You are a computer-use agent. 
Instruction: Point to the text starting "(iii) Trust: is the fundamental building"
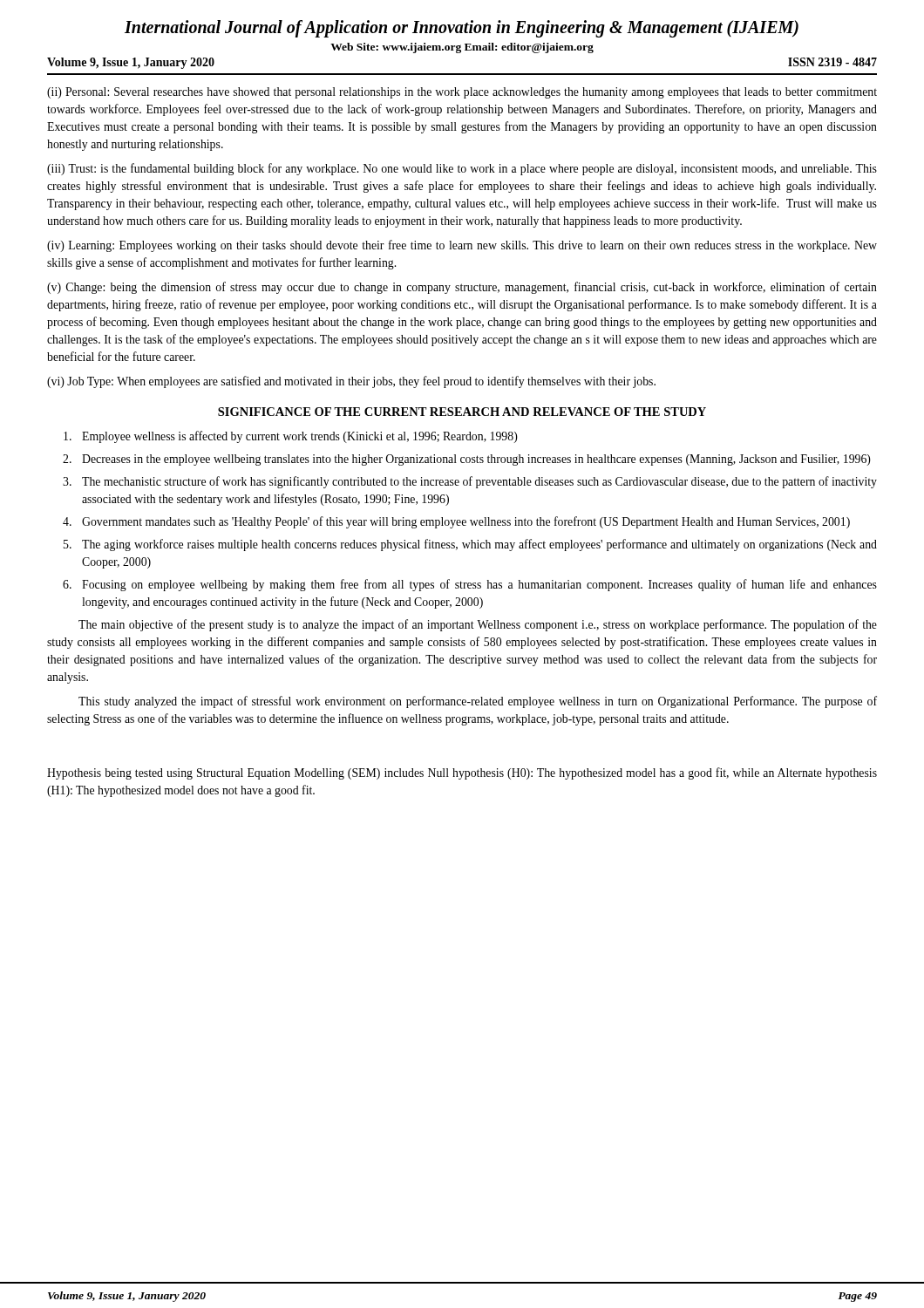[462, 195]
